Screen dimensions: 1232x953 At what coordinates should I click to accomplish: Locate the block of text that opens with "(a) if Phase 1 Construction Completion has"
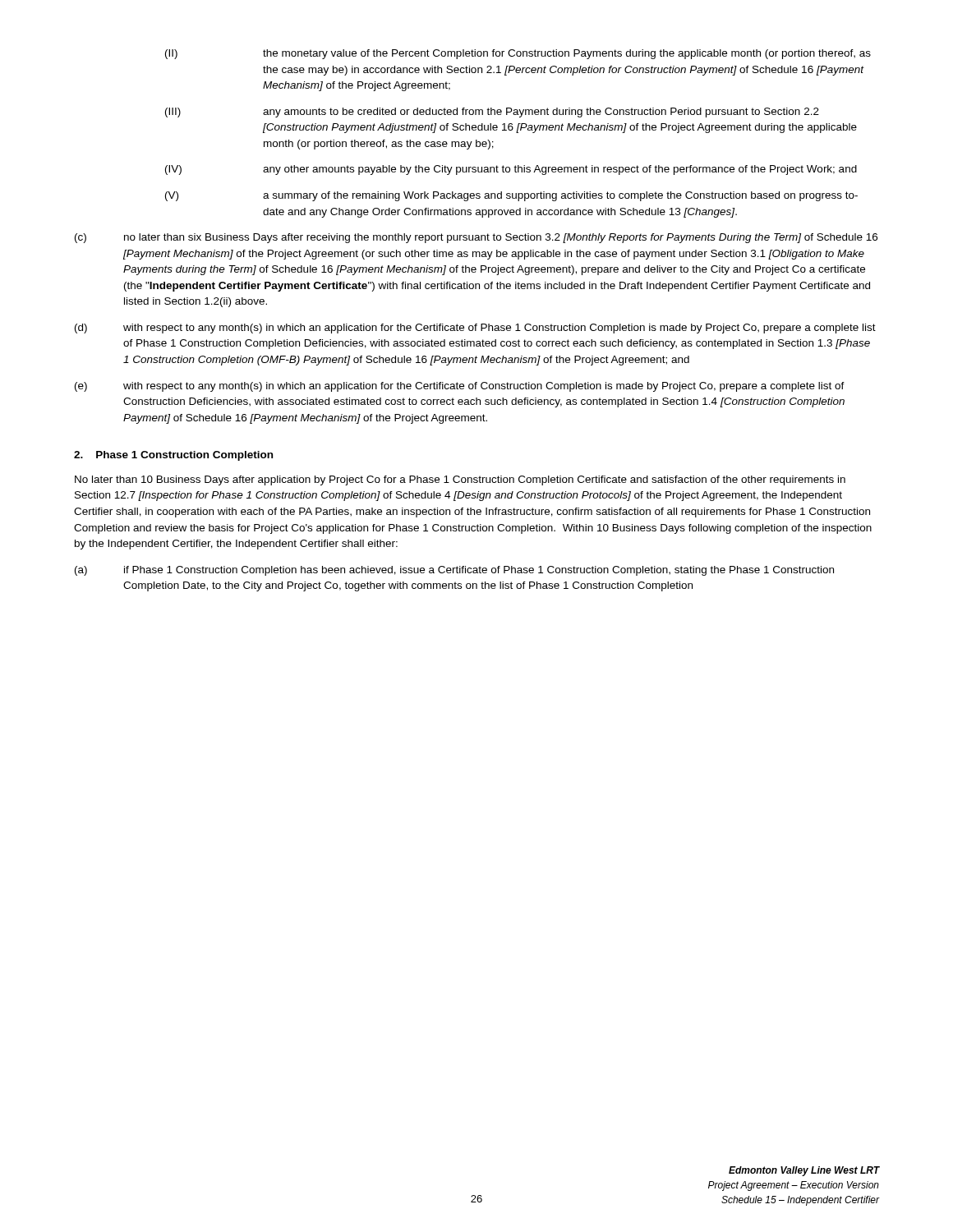(476, 578)
